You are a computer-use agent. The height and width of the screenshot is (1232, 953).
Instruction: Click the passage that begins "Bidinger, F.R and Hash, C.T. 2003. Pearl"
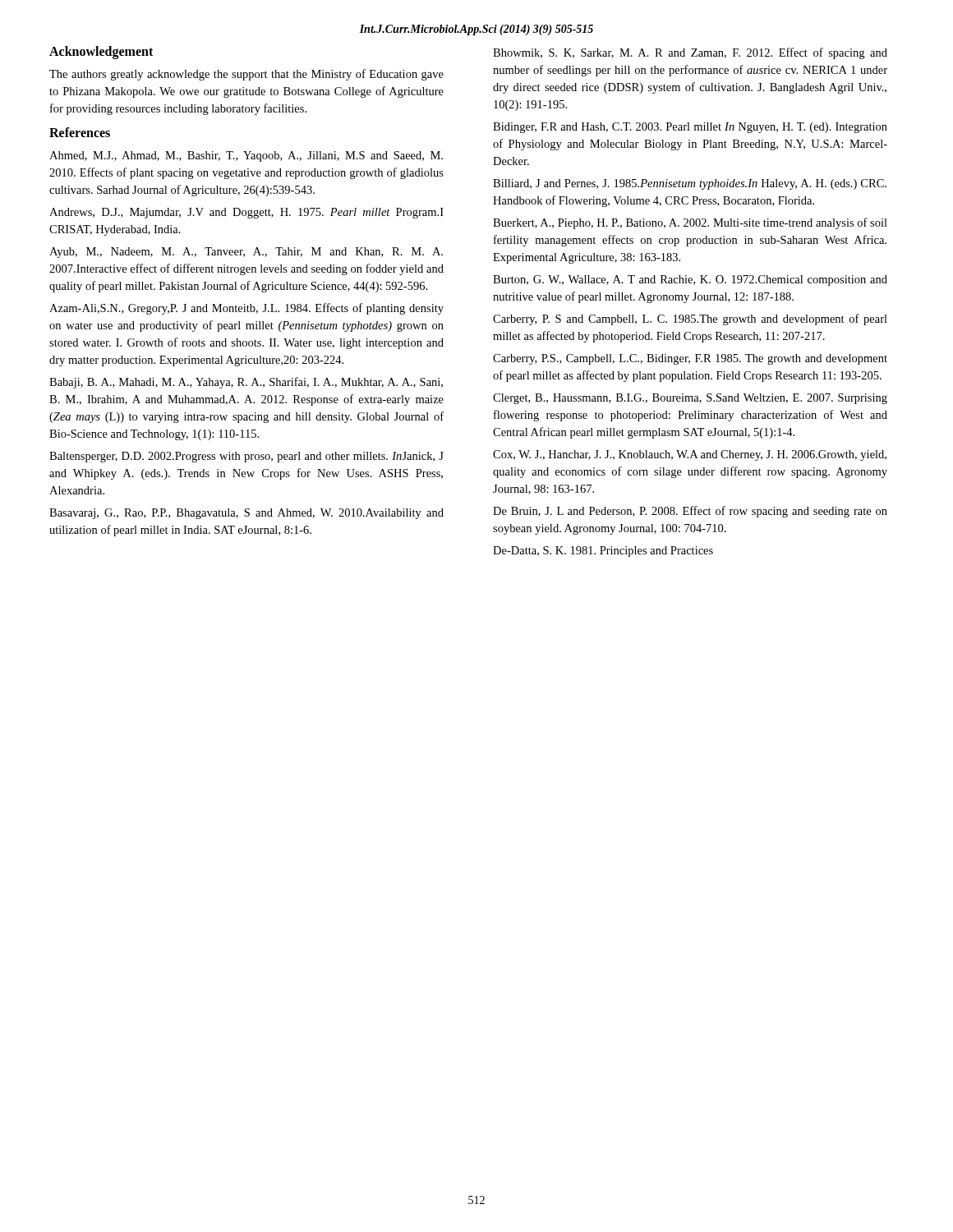(690, 144)
